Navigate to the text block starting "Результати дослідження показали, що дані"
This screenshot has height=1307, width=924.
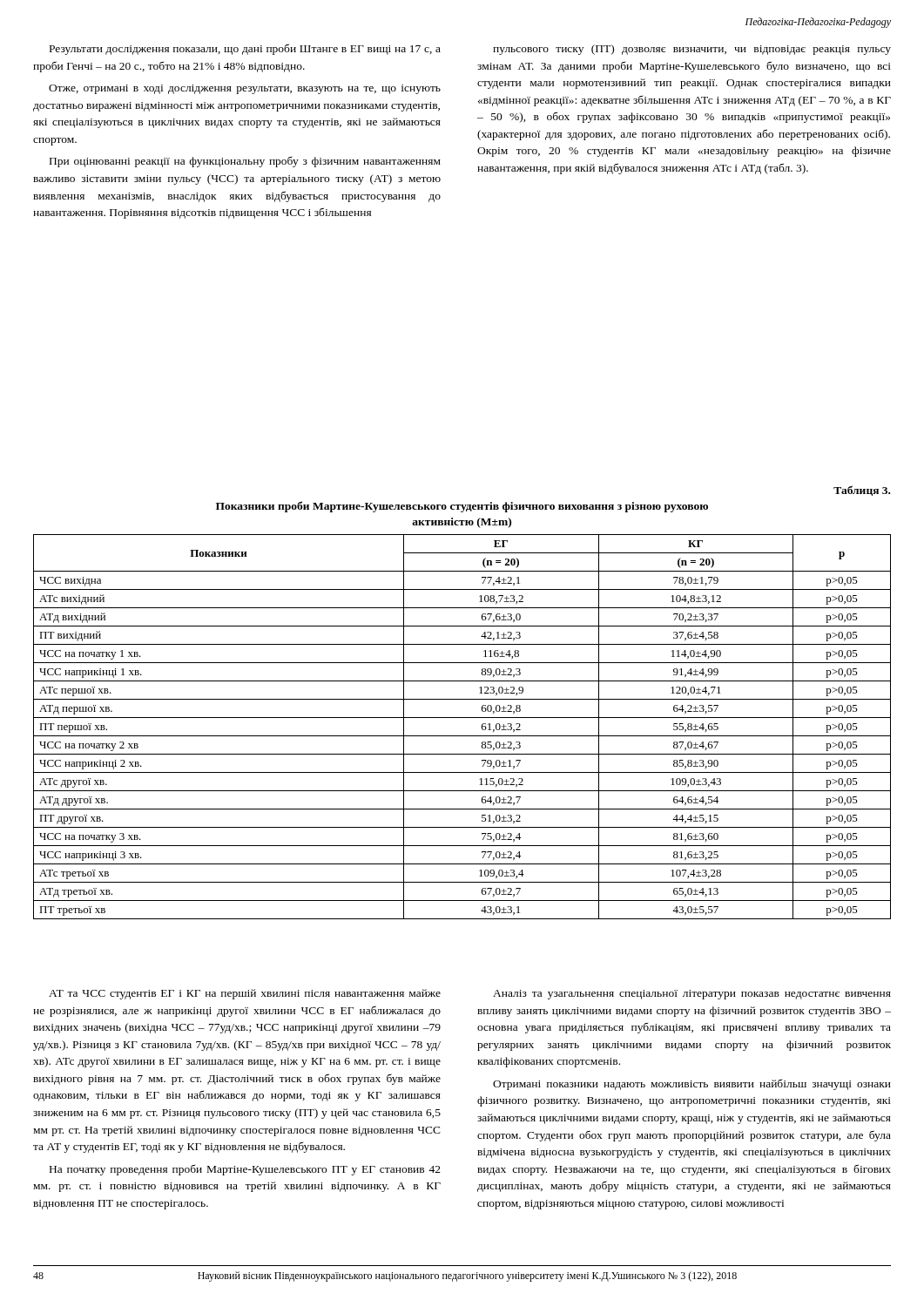pyautogui.click(x=237, y=131)
